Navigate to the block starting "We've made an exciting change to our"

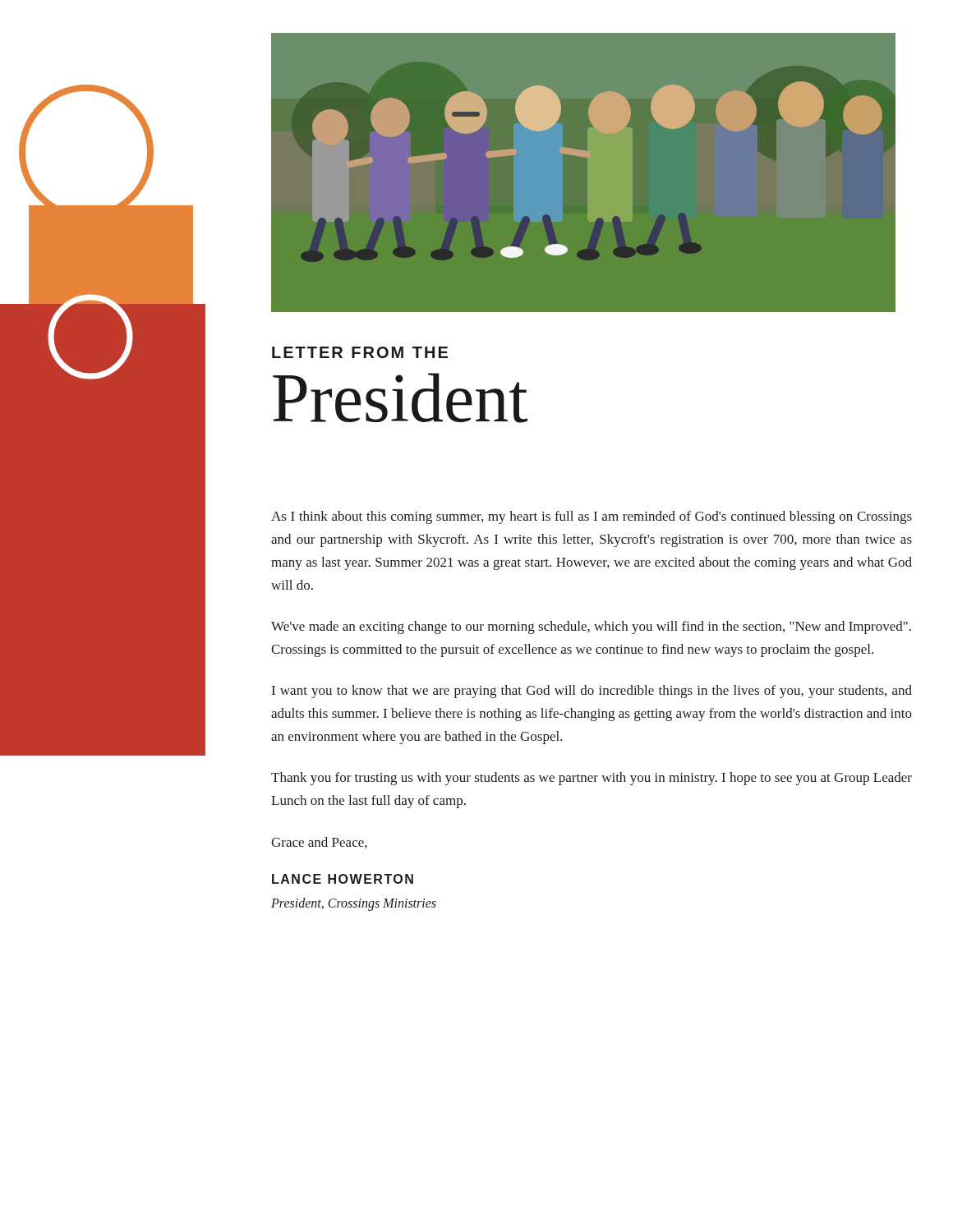point(592,638)
